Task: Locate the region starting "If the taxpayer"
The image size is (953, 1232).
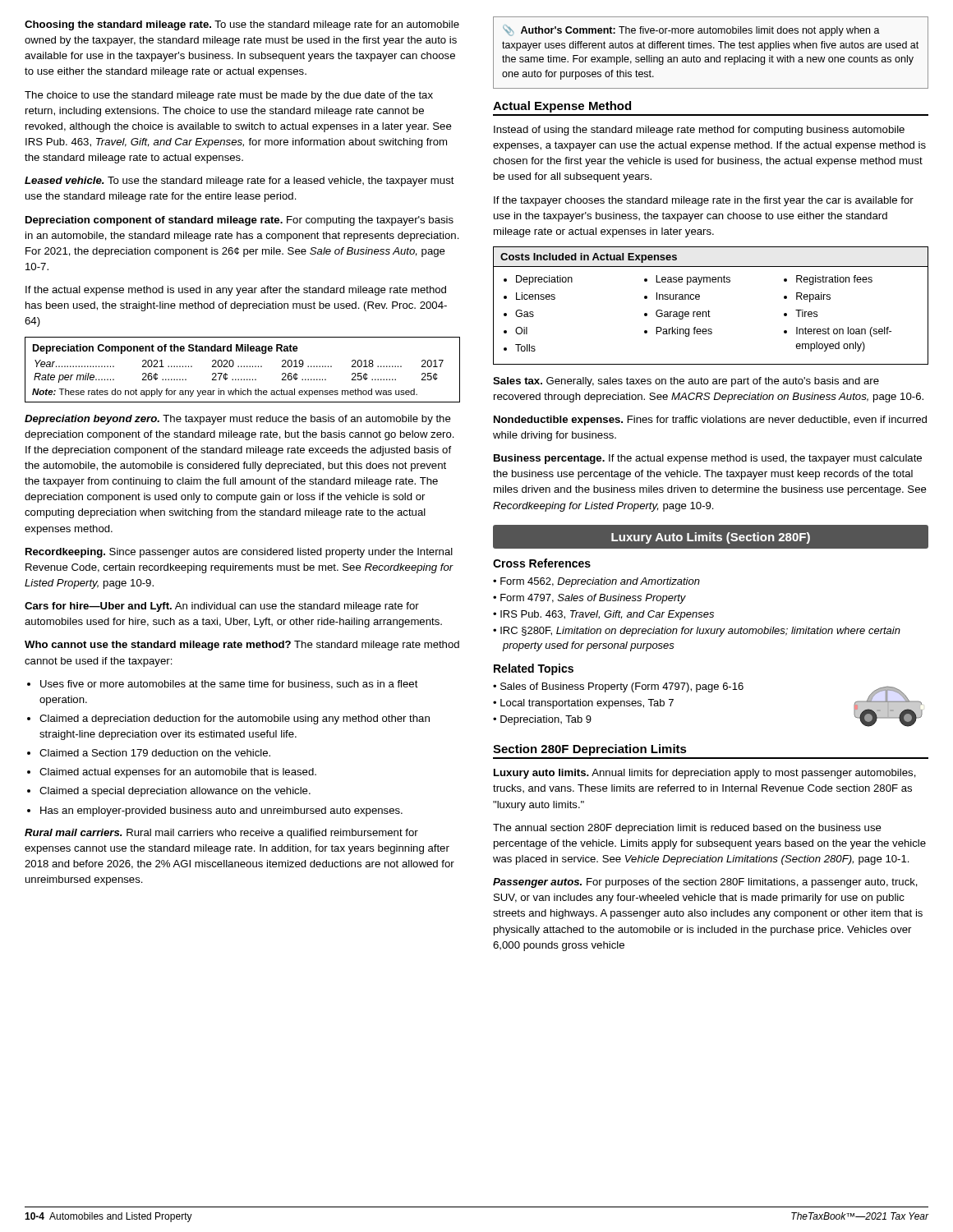Action: tap(703, 215)
